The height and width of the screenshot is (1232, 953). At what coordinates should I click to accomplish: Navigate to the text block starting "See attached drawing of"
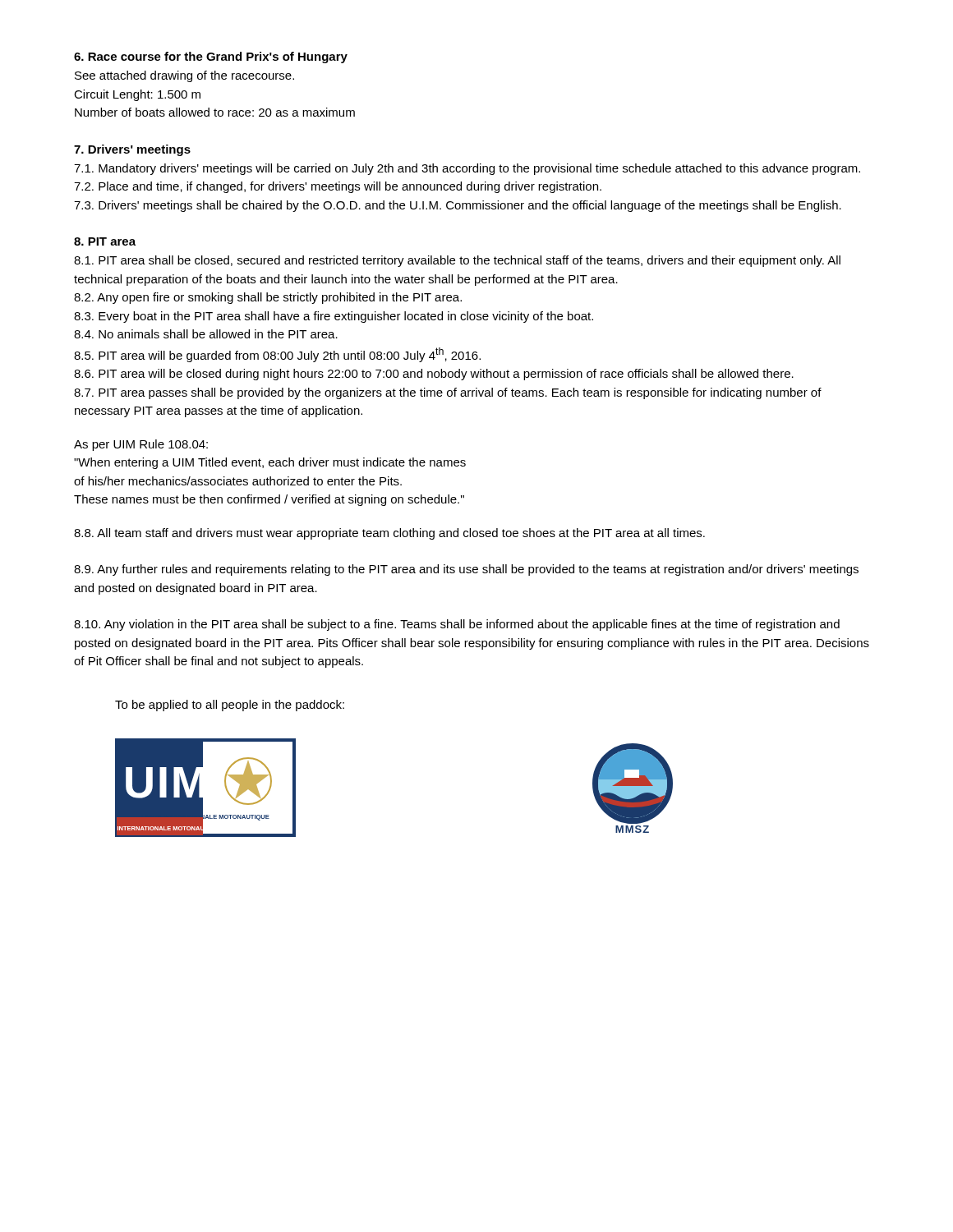[x=184, y=76]
